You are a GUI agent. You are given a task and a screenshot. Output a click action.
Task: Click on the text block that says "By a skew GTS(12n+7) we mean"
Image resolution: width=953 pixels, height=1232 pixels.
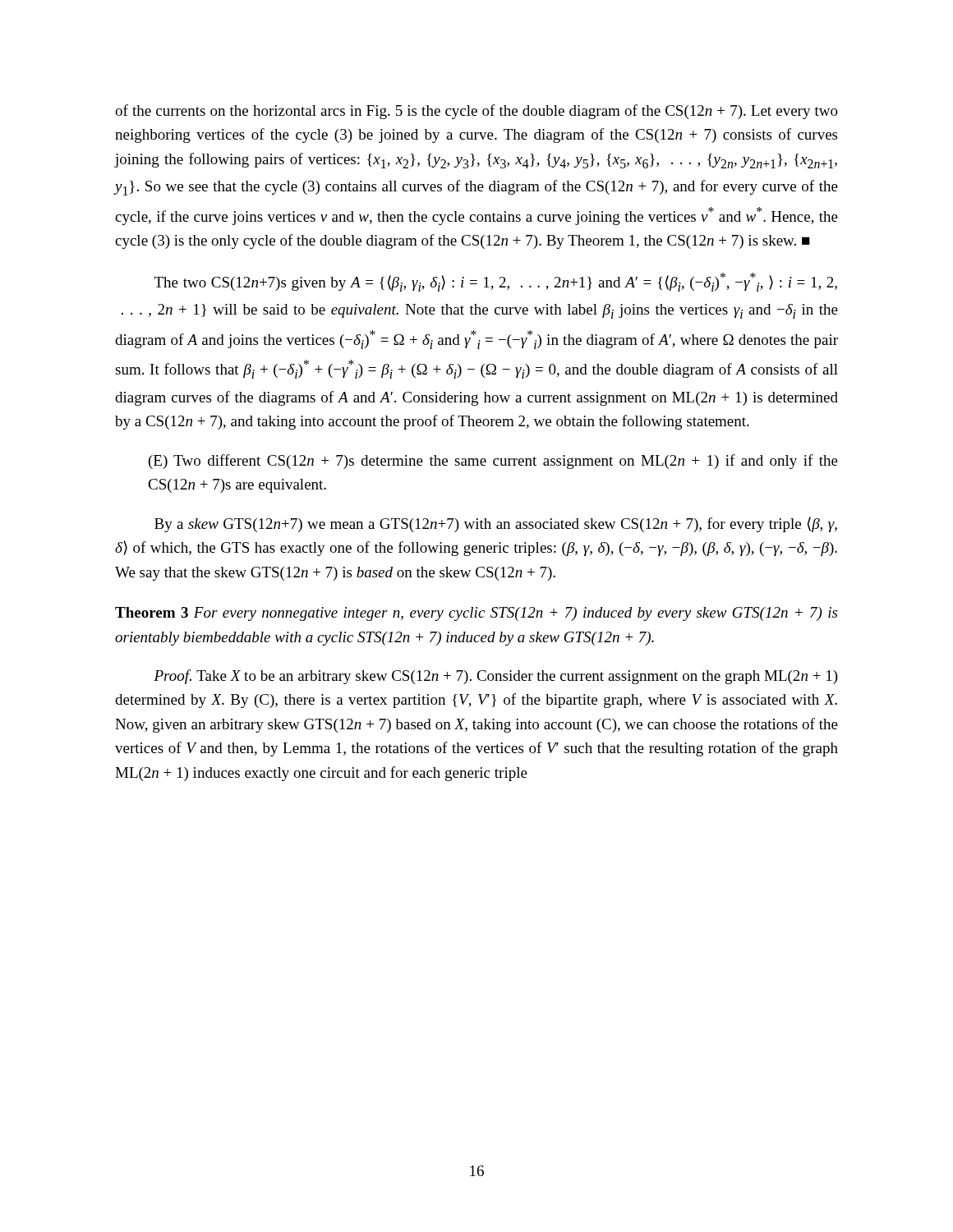pos(476,548)
